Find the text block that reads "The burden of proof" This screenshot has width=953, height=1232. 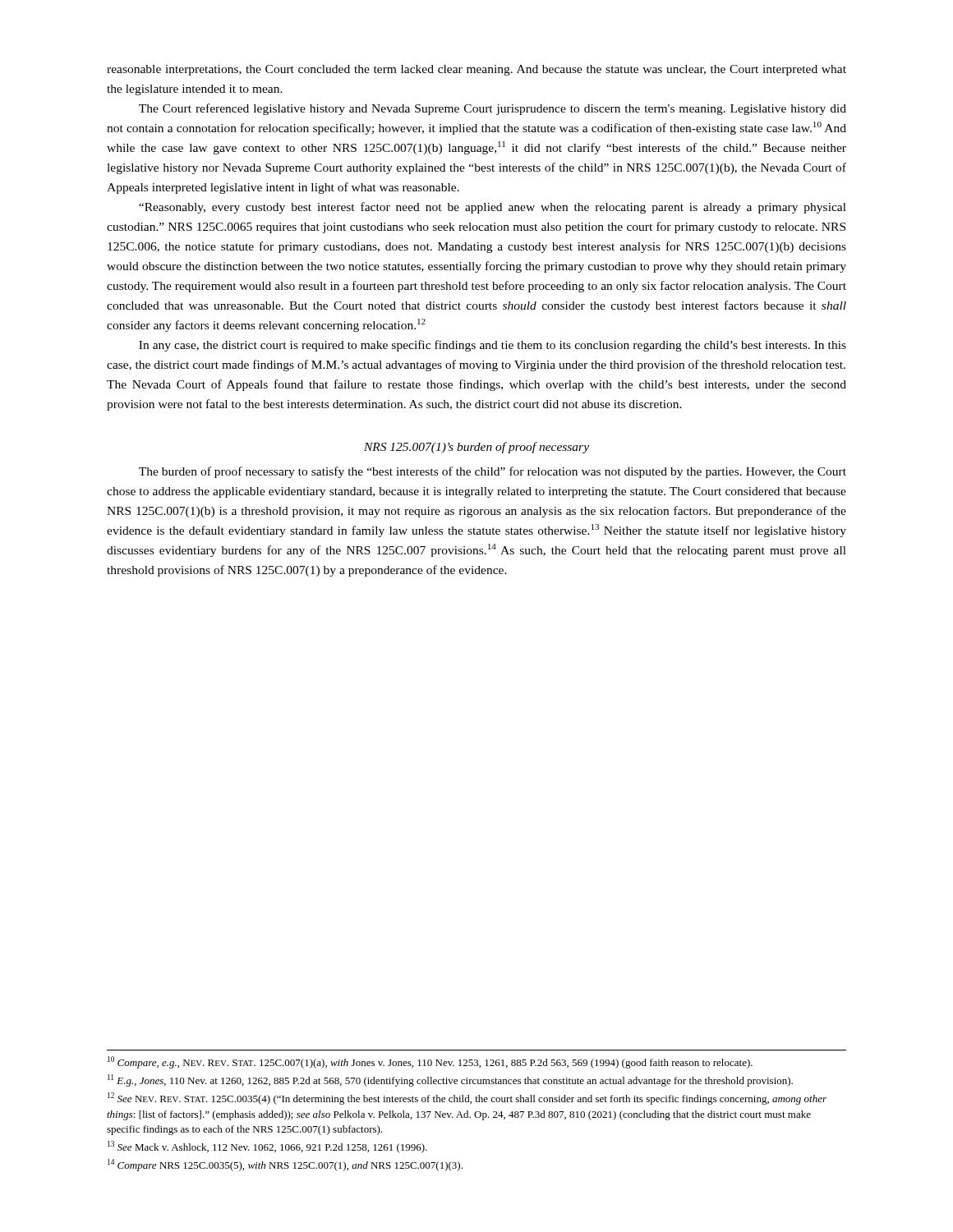(476, 521)
